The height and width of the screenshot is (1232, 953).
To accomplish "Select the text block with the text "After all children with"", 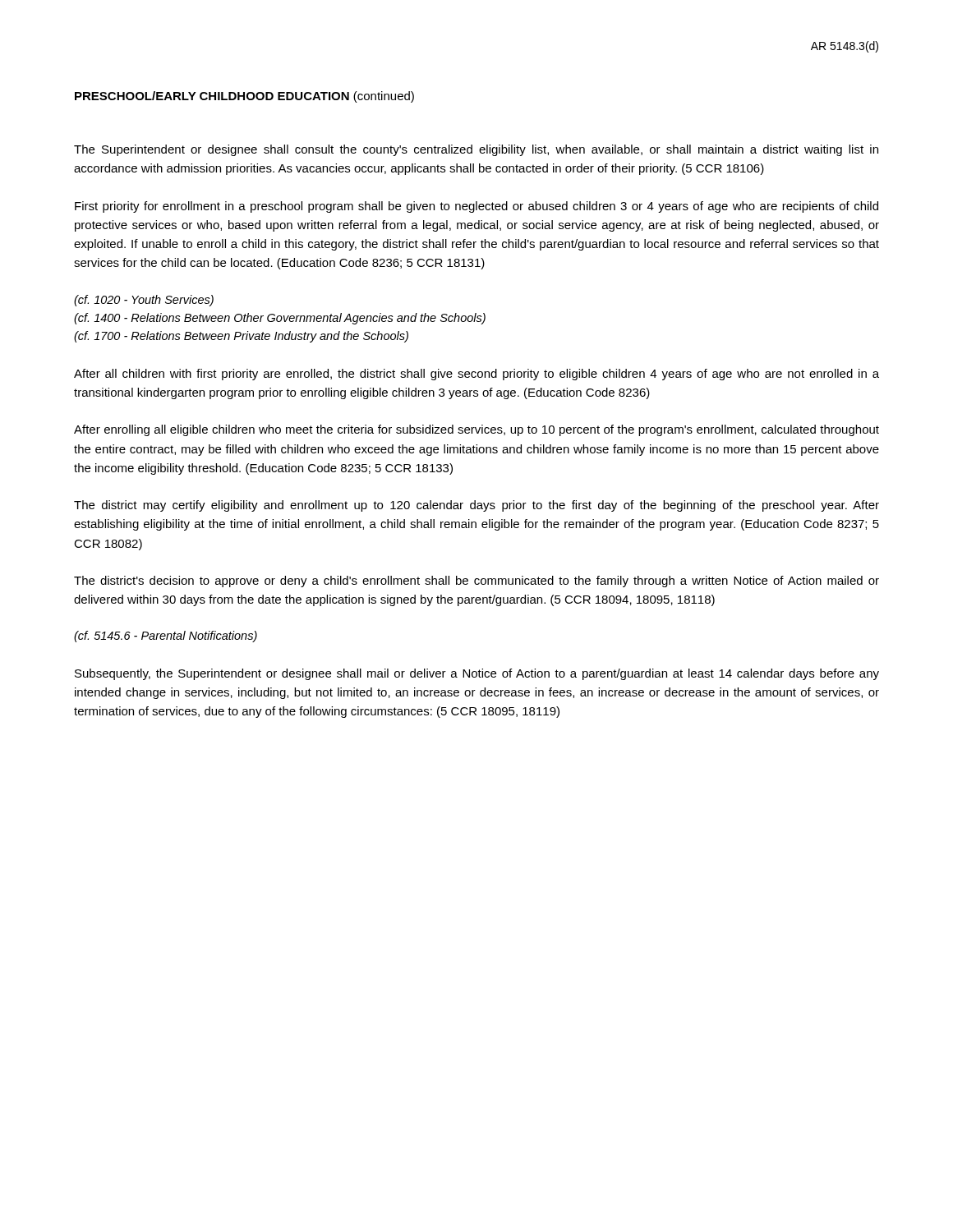I will click(476, 383).
